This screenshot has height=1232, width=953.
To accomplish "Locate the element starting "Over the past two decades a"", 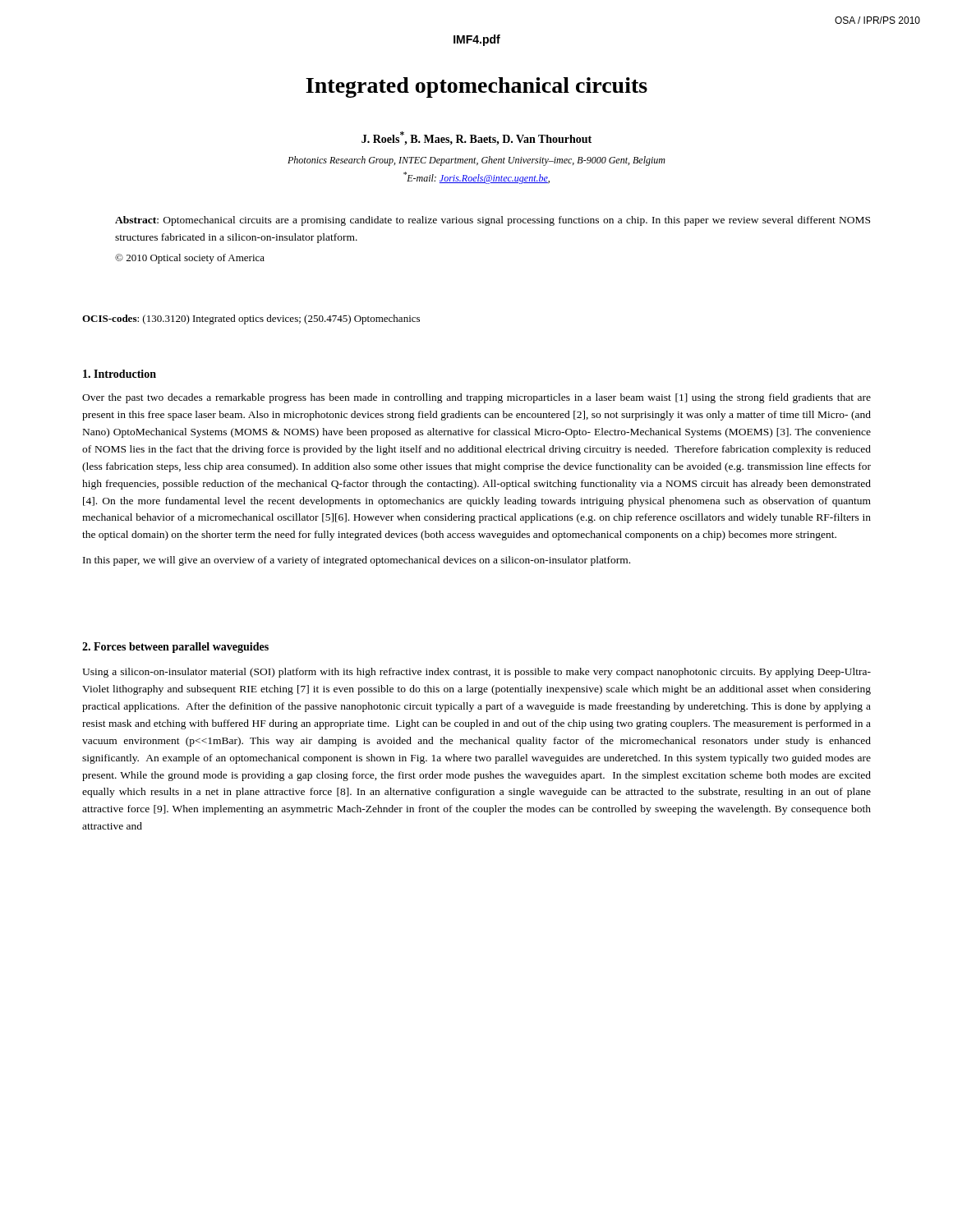I will (x=476, y=479).
